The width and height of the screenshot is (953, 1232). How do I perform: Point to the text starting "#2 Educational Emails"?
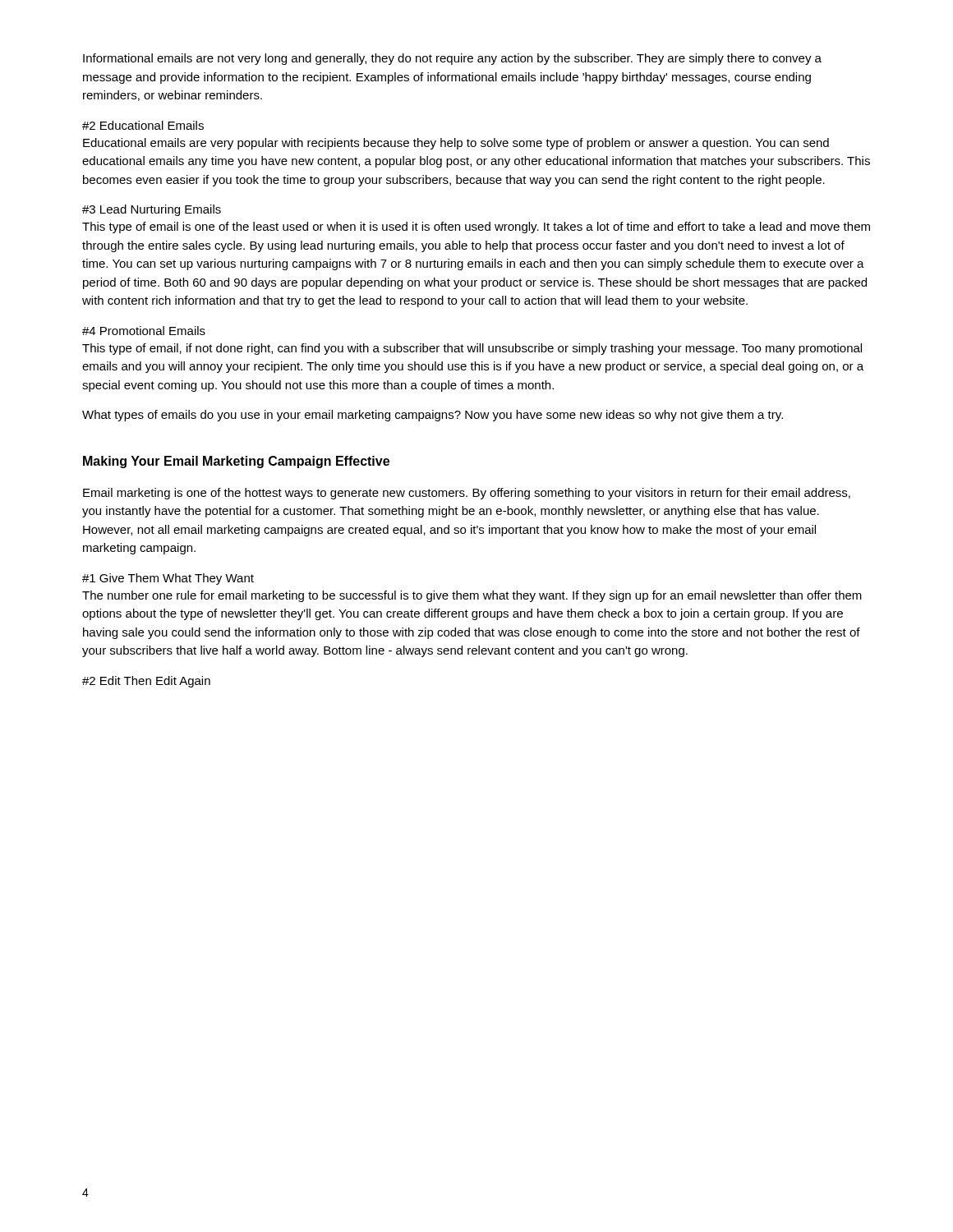pyautogui.click(x=143, y=125)
